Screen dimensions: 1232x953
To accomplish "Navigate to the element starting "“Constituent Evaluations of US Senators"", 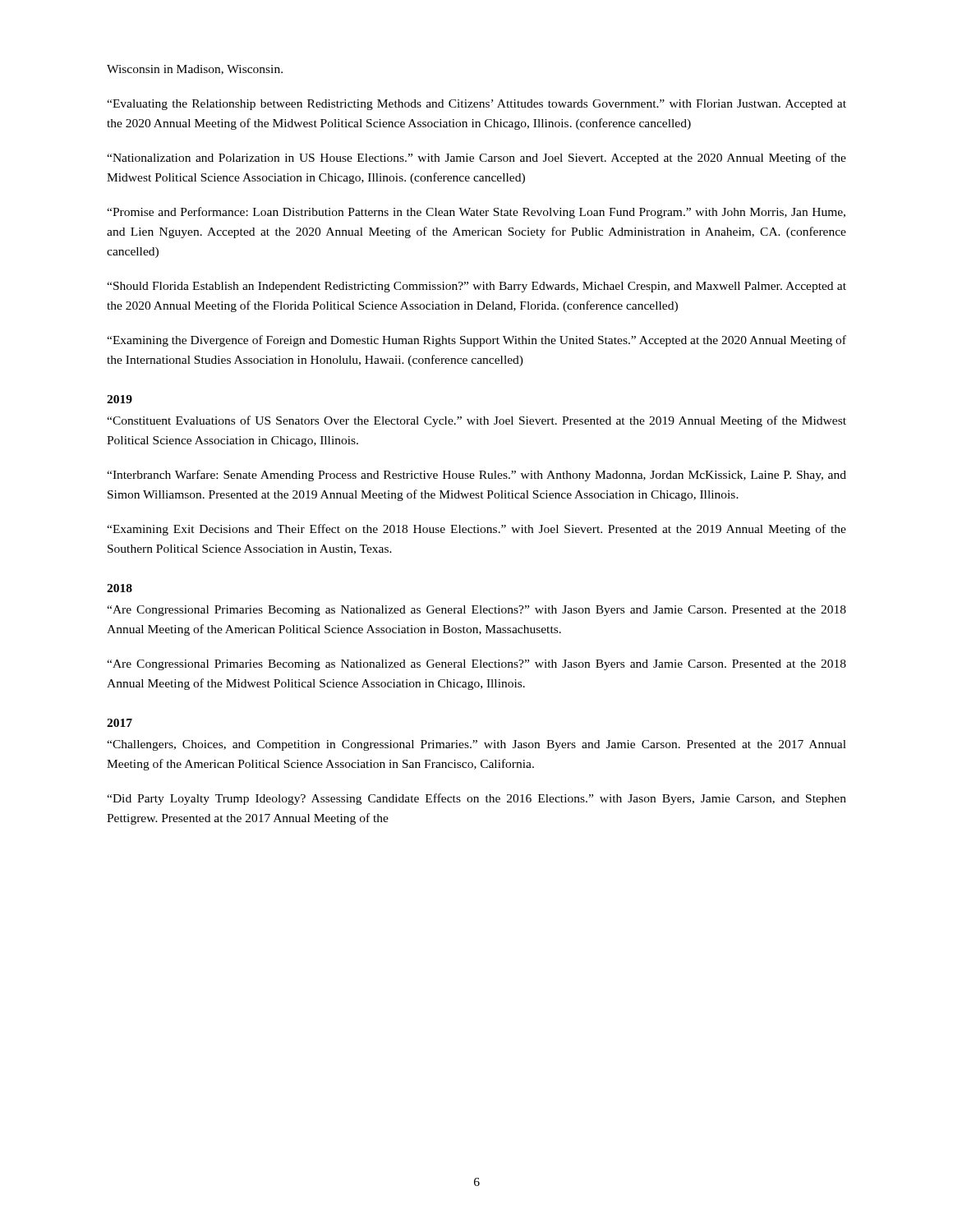I will tap(476, 430).
